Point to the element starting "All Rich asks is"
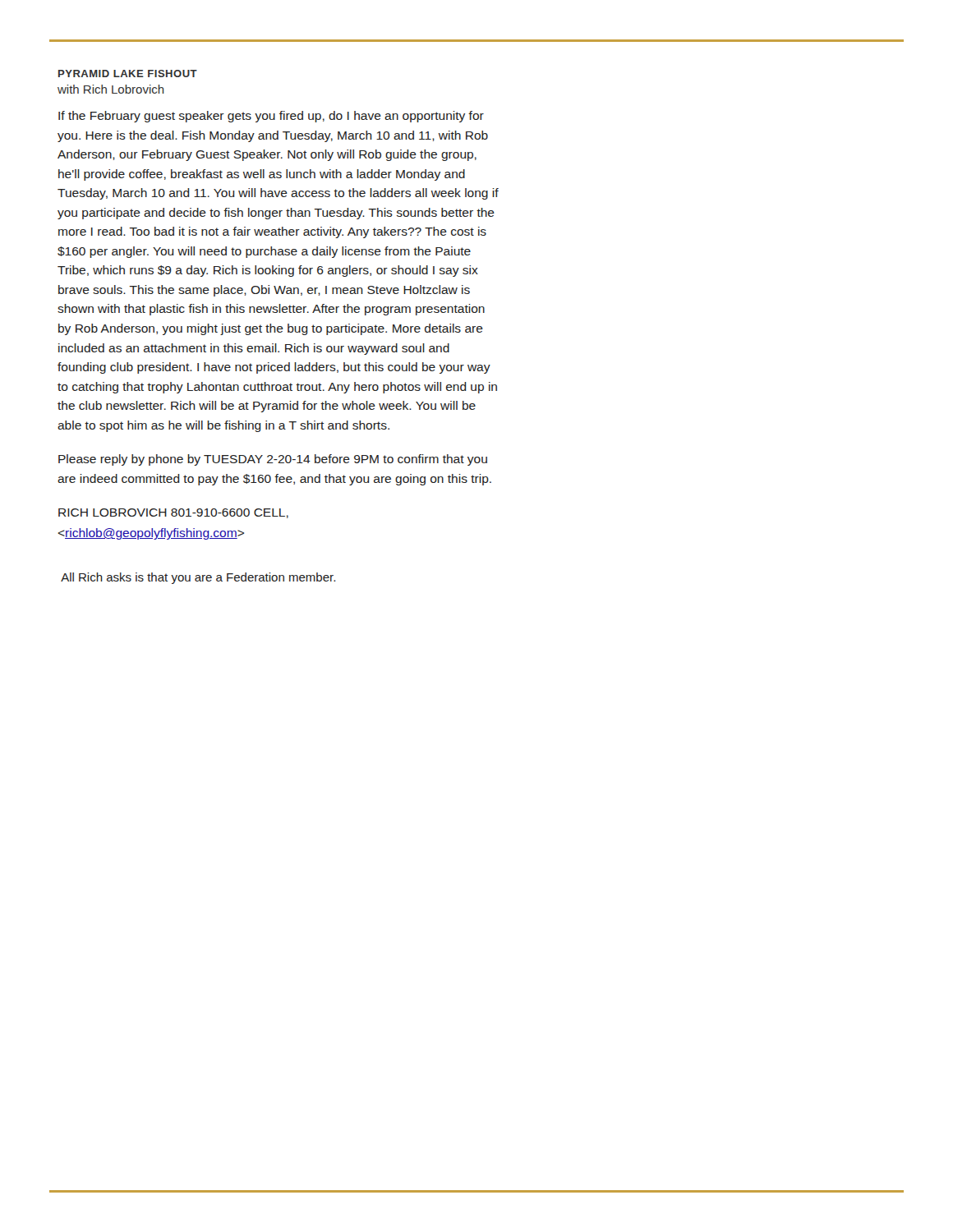The height and width of the screenshot is (1232, 953). [197, 577]
